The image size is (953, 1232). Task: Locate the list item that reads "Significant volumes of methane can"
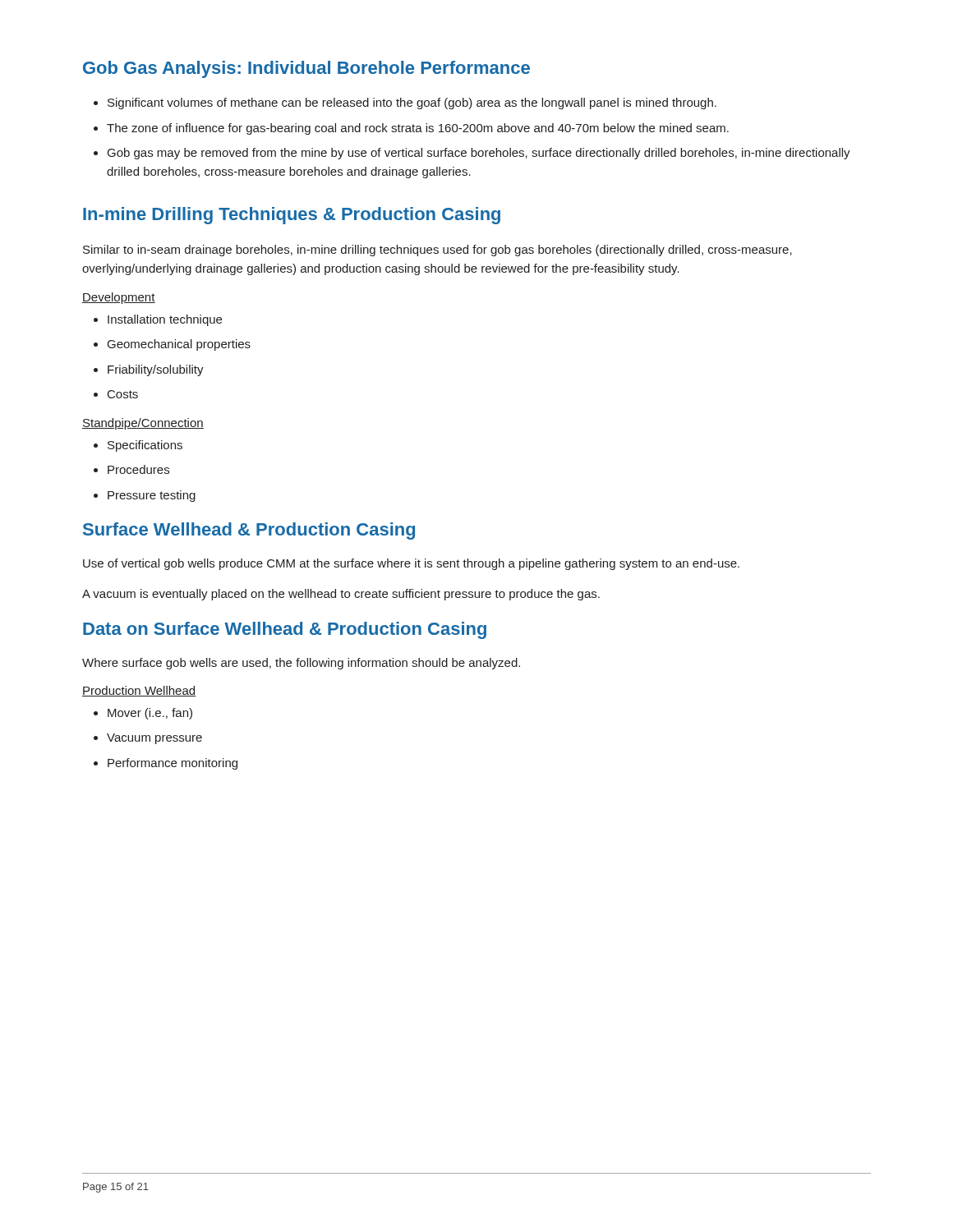[412, 102]
